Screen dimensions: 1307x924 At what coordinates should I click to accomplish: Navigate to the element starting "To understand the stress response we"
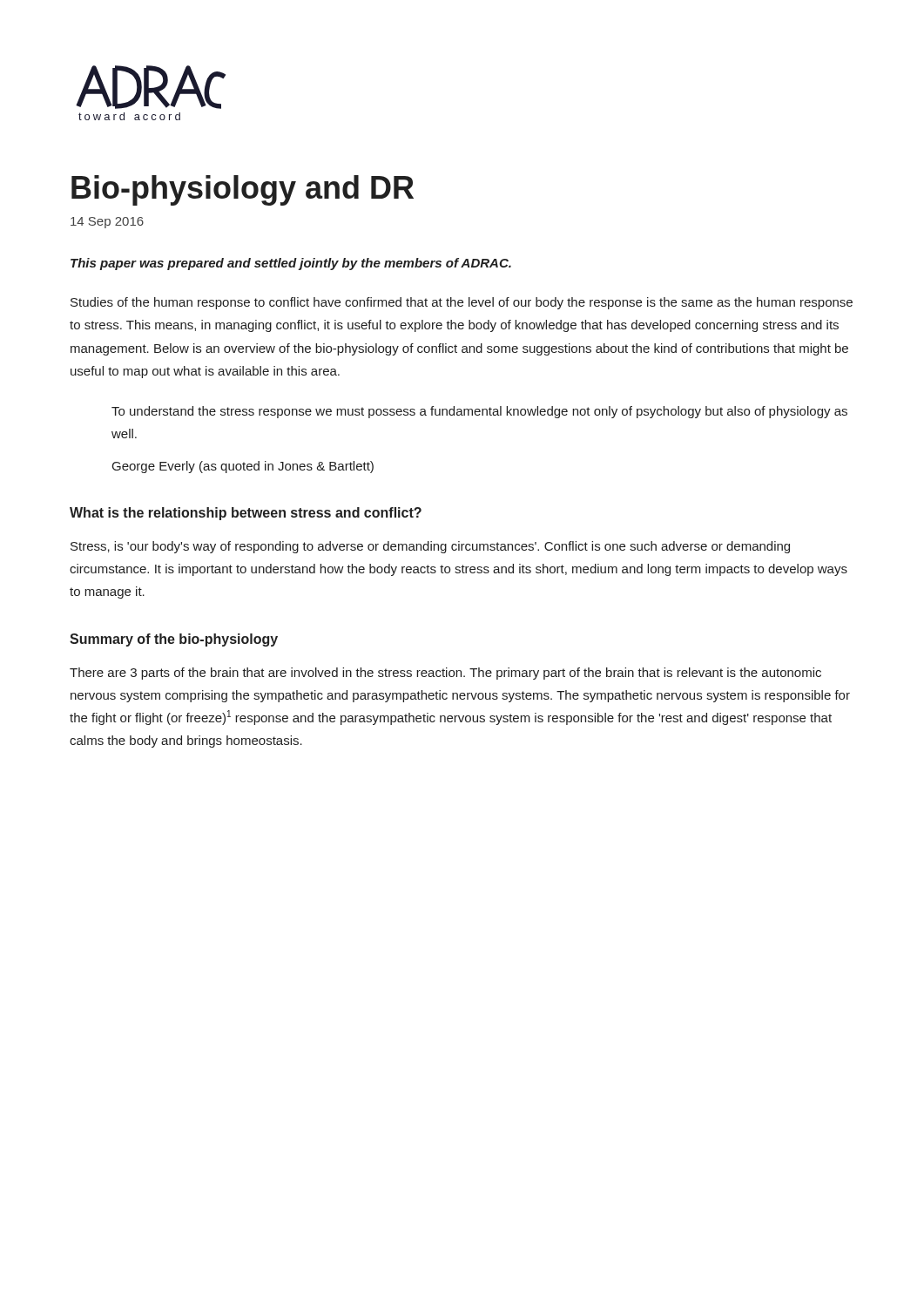pos(480,422)
